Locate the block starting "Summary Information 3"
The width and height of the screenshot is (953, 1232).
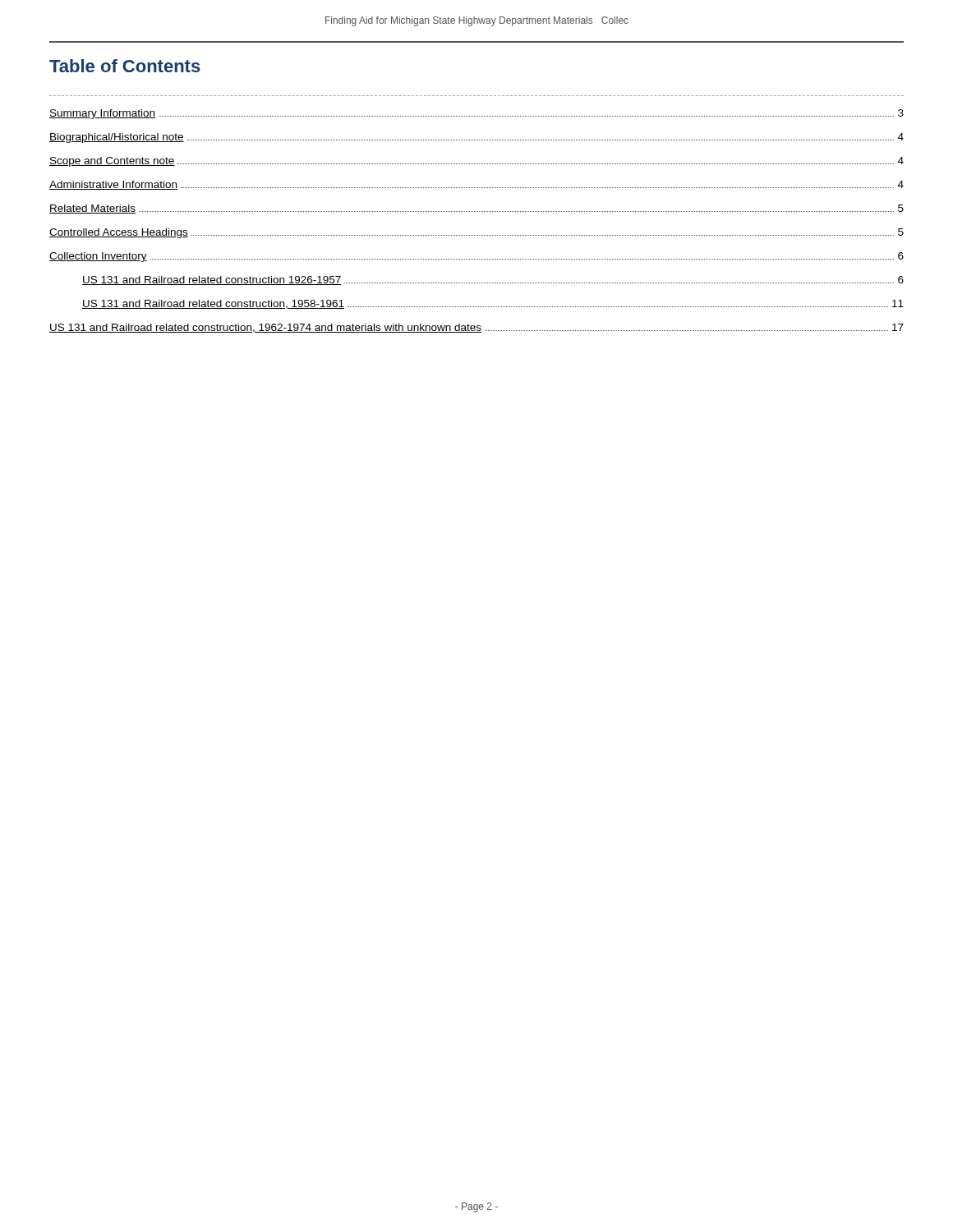[476, 113]
